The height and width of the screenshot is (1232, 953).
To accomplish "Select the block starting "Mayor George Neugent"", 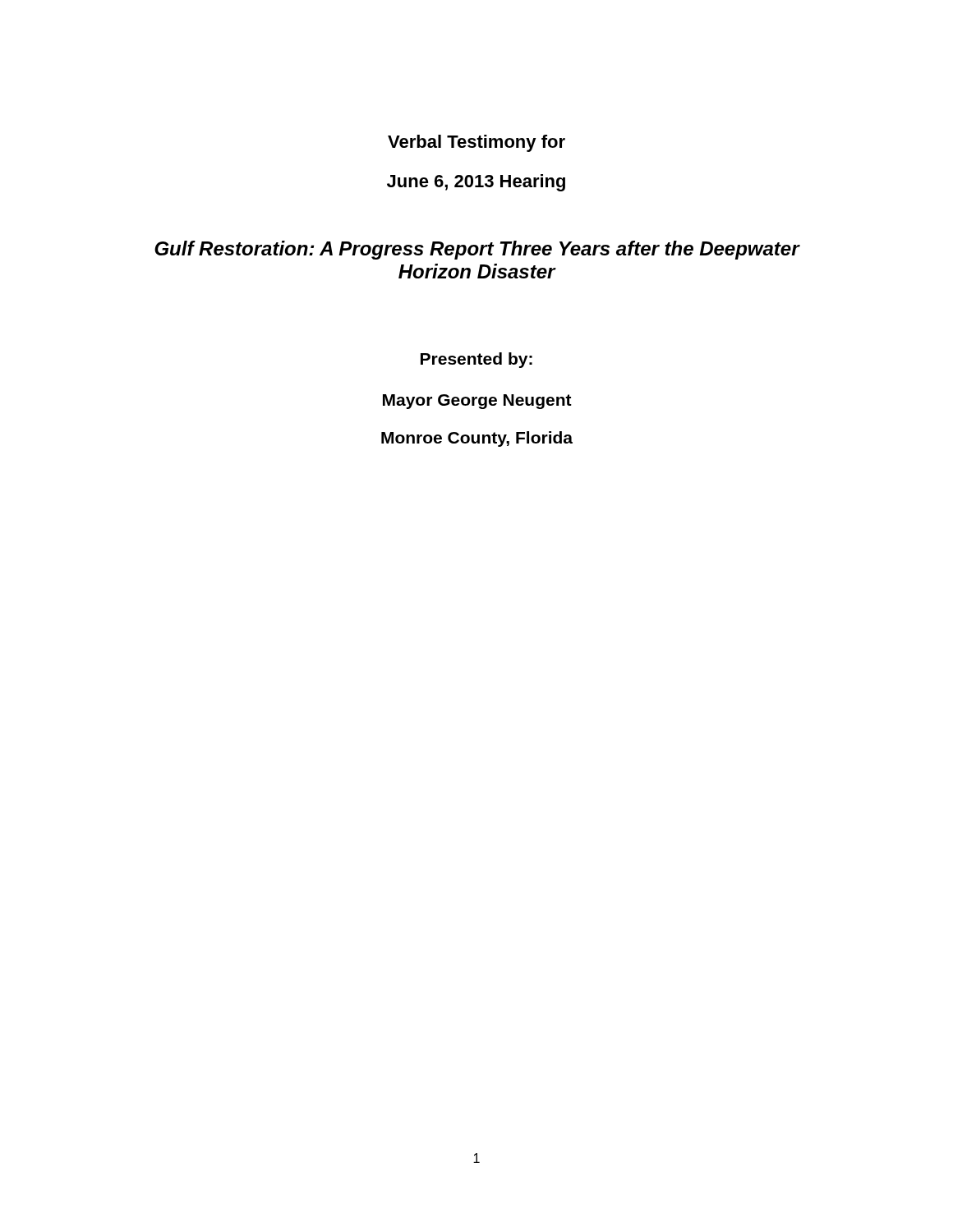I will [476, 400].
